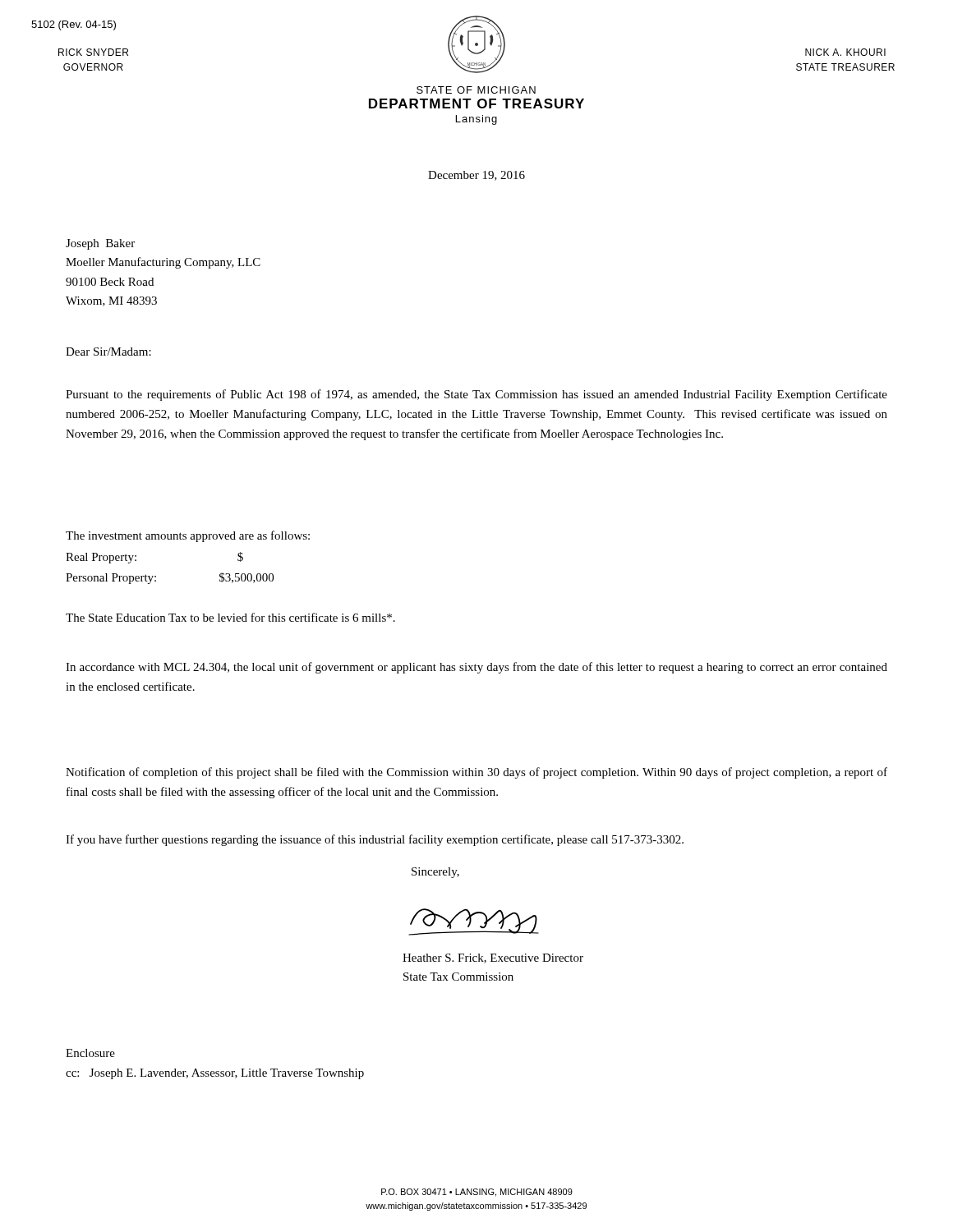
Task: Locate the block of text that opens with "Enclosure cc: Joseph E."
Action: click(215, 1063)
